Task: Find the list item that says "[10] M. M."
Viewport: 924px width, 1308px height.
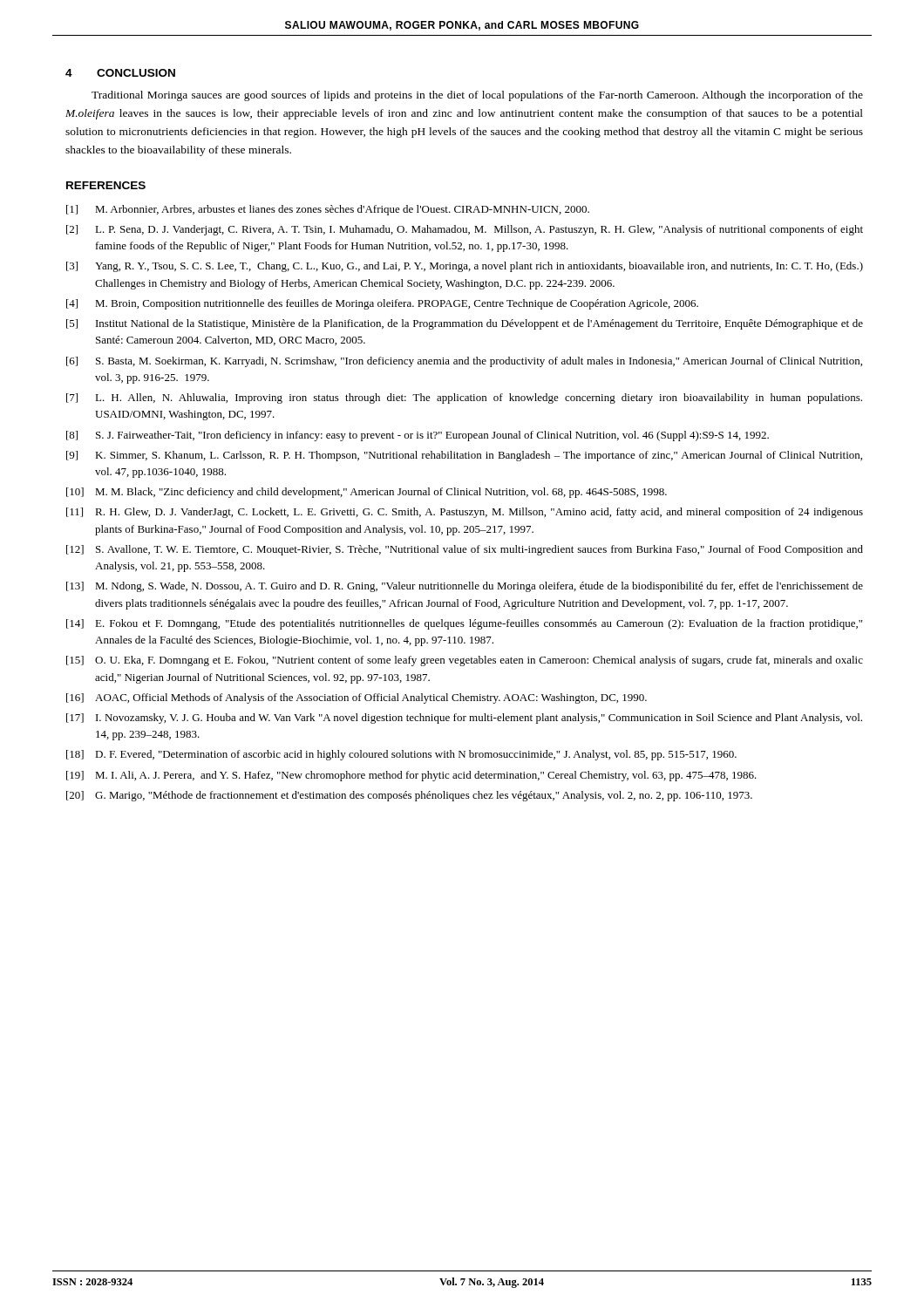Action: point(464,492)
